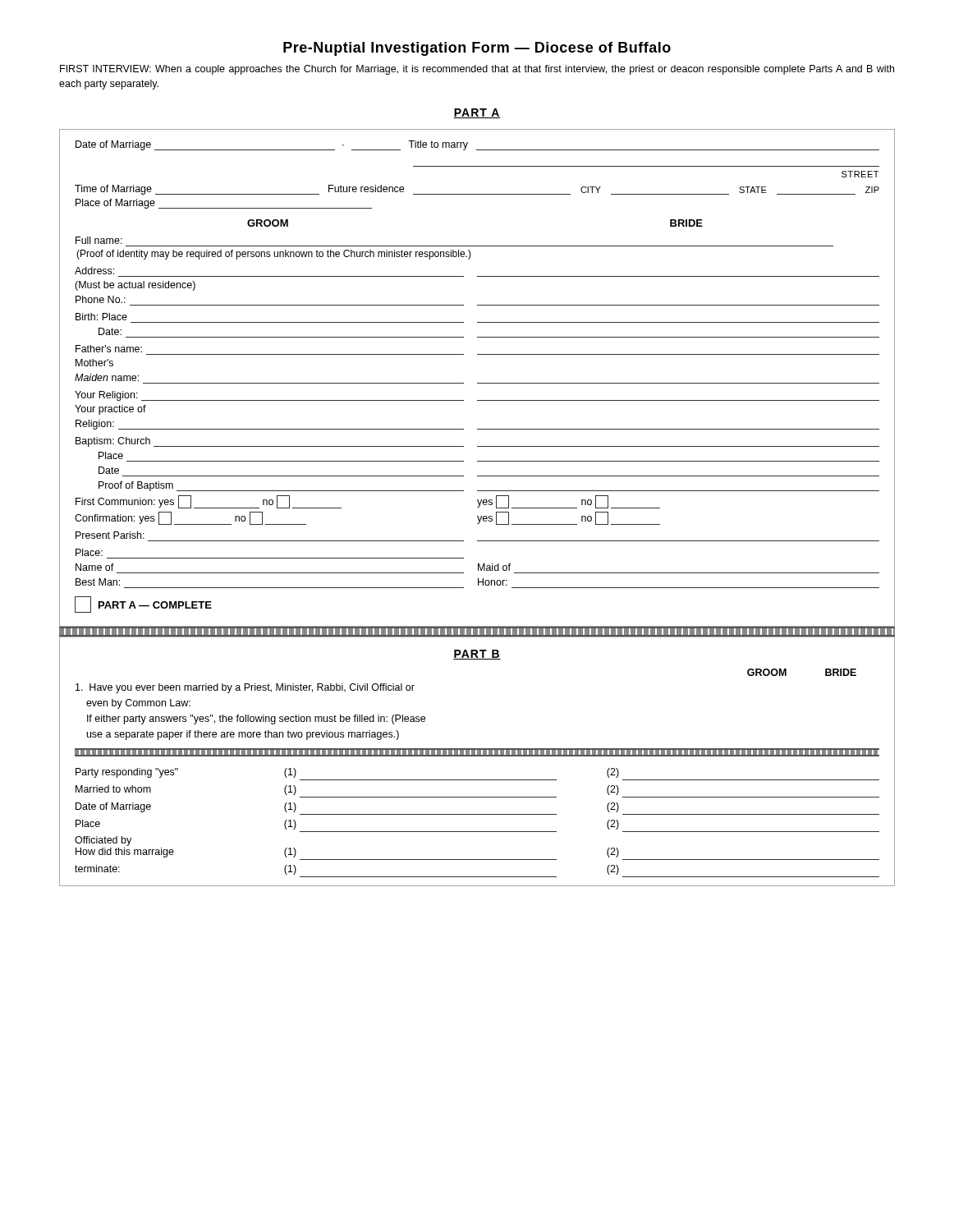
Task: Point to the text block starting "Your practice of"
Action: click(x=276, y=409)
